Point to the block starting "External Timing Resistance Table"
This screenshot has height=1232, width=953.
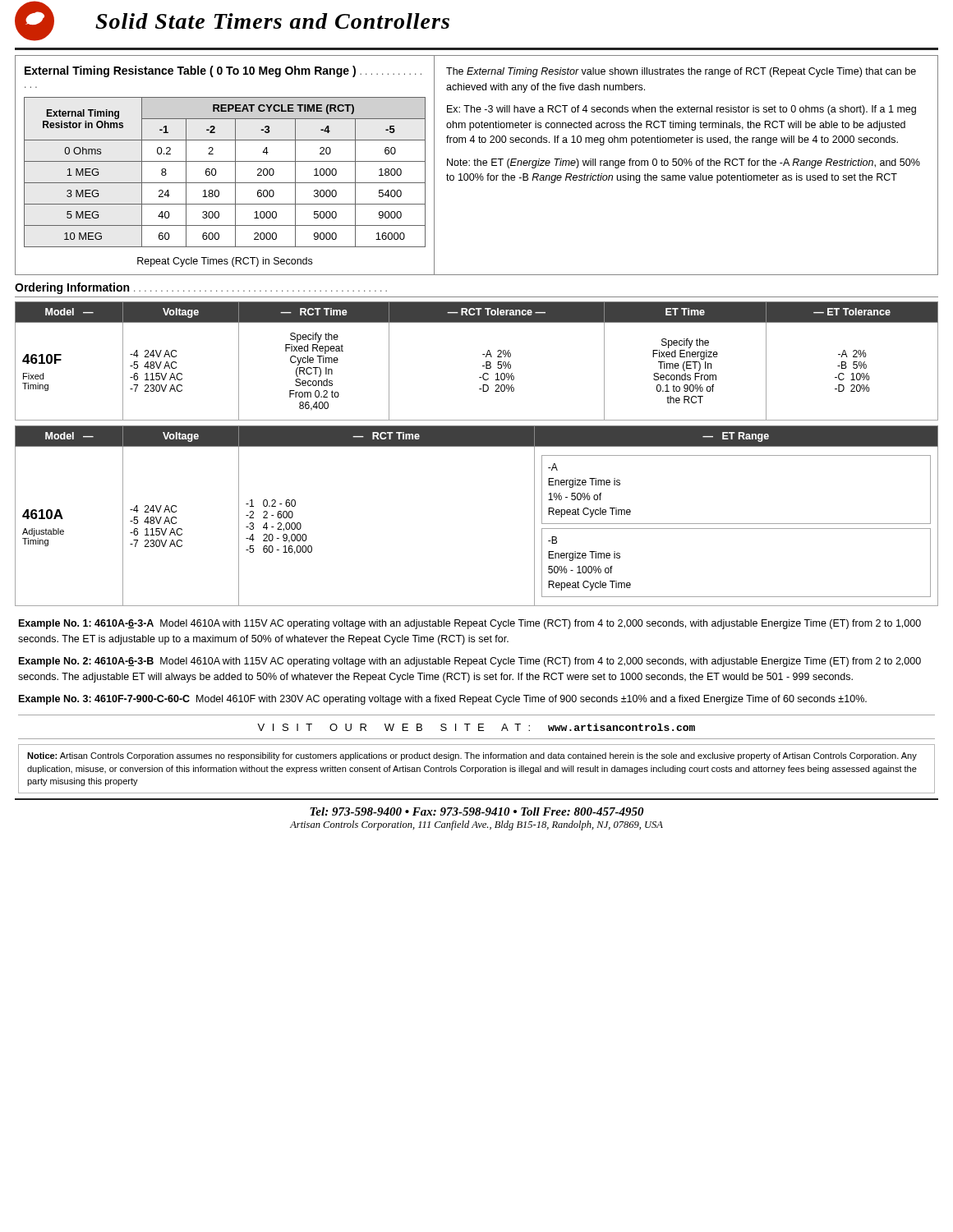[x=223, y=77]
